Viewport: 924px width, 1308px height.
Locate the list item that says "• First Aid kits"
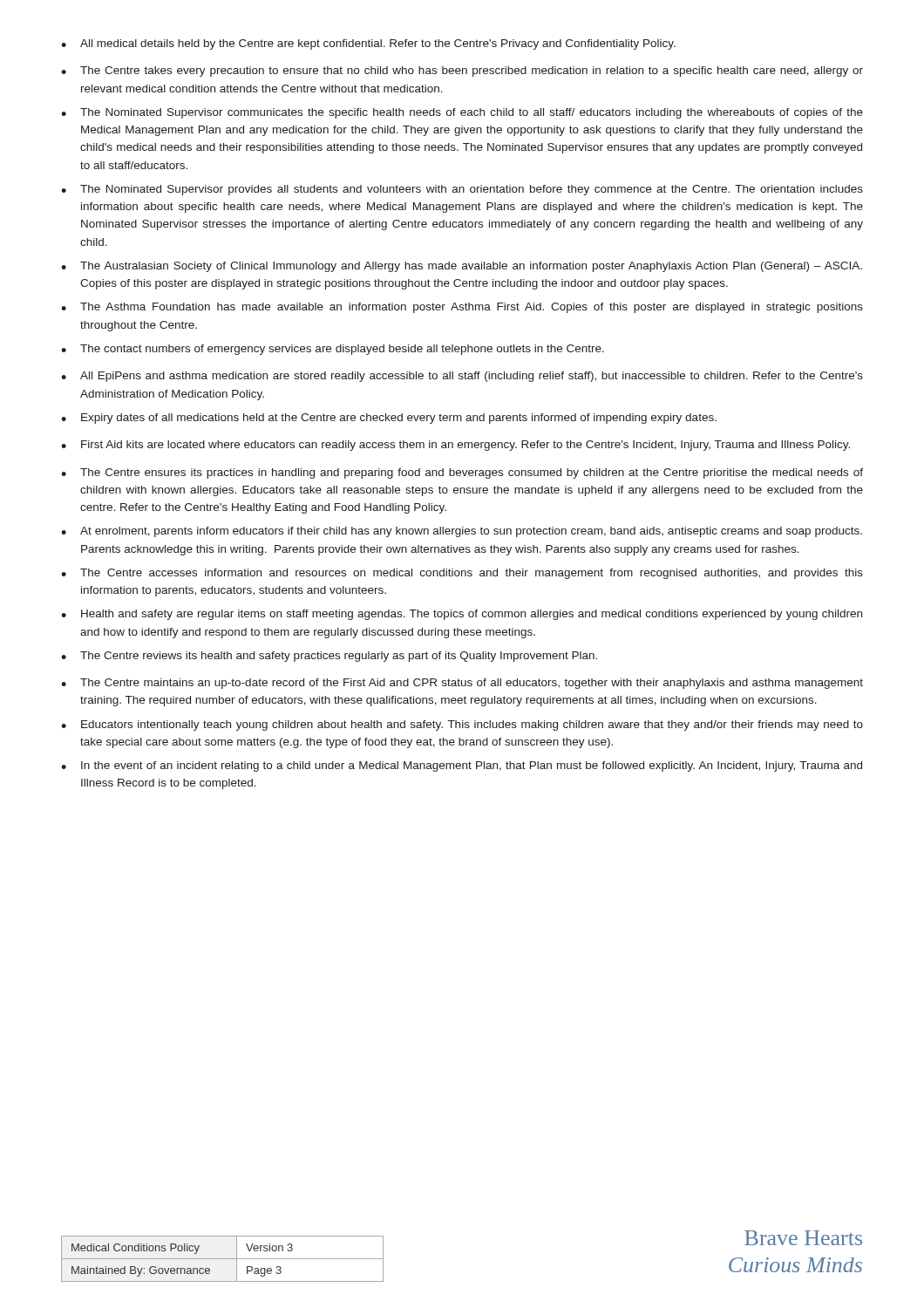point(462,447)
